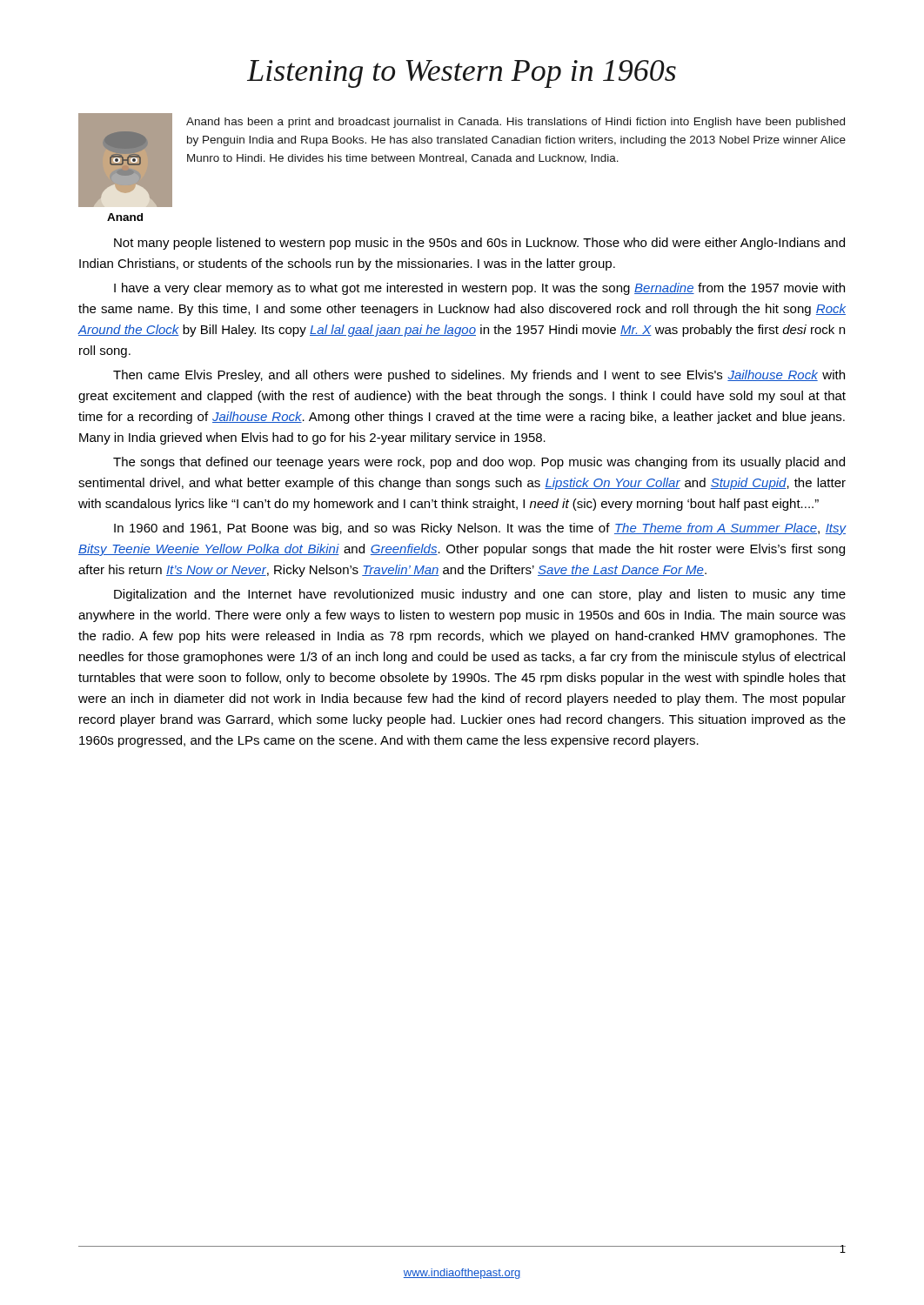Screen dimensions: 1305x924
Task: Find "Listening to Western Pop in 1960s" on this page
Action: pos(462,70)
